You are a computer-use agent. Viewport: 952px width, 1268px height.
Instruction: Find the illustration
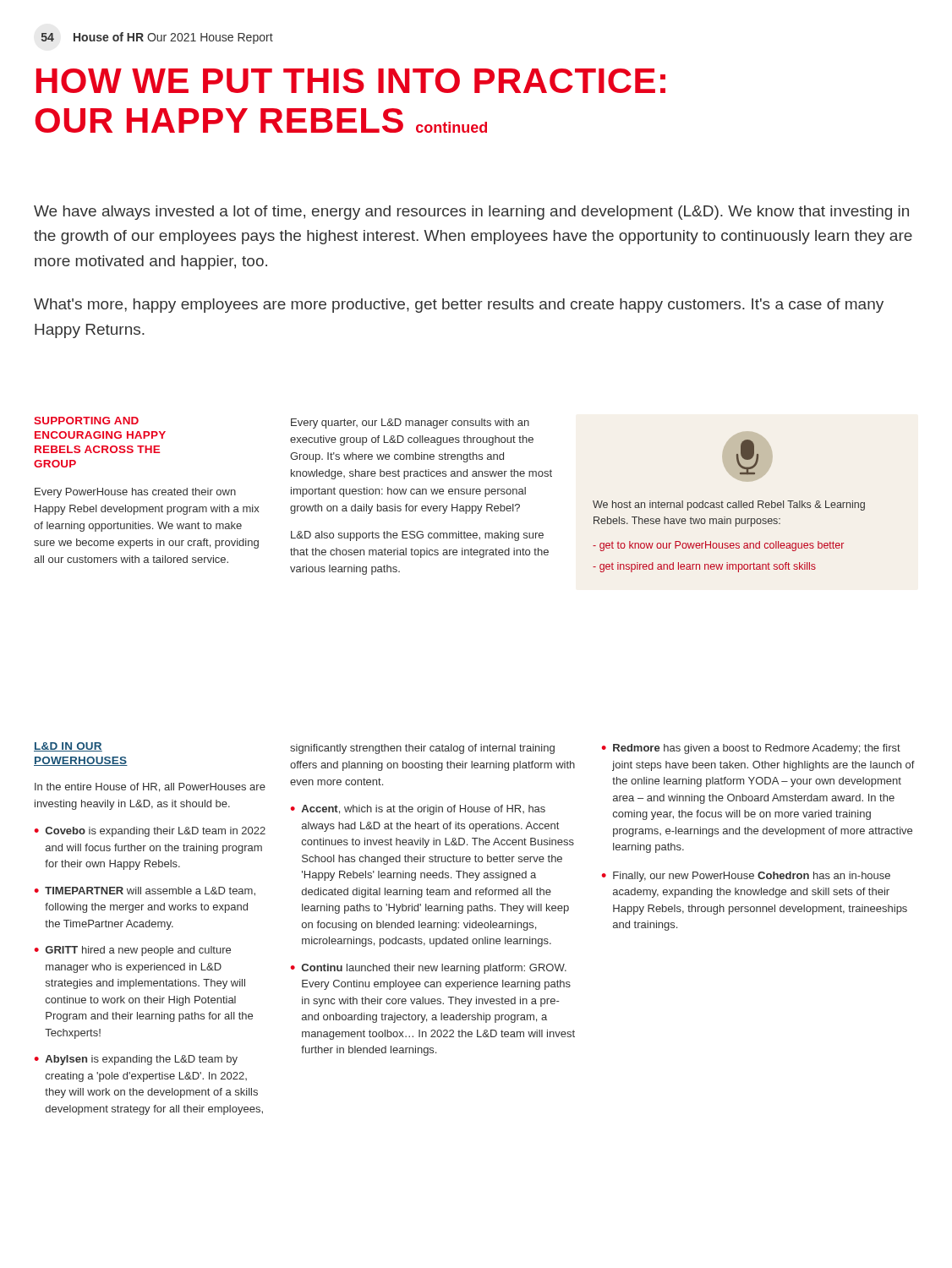click(x=747, y=458)
